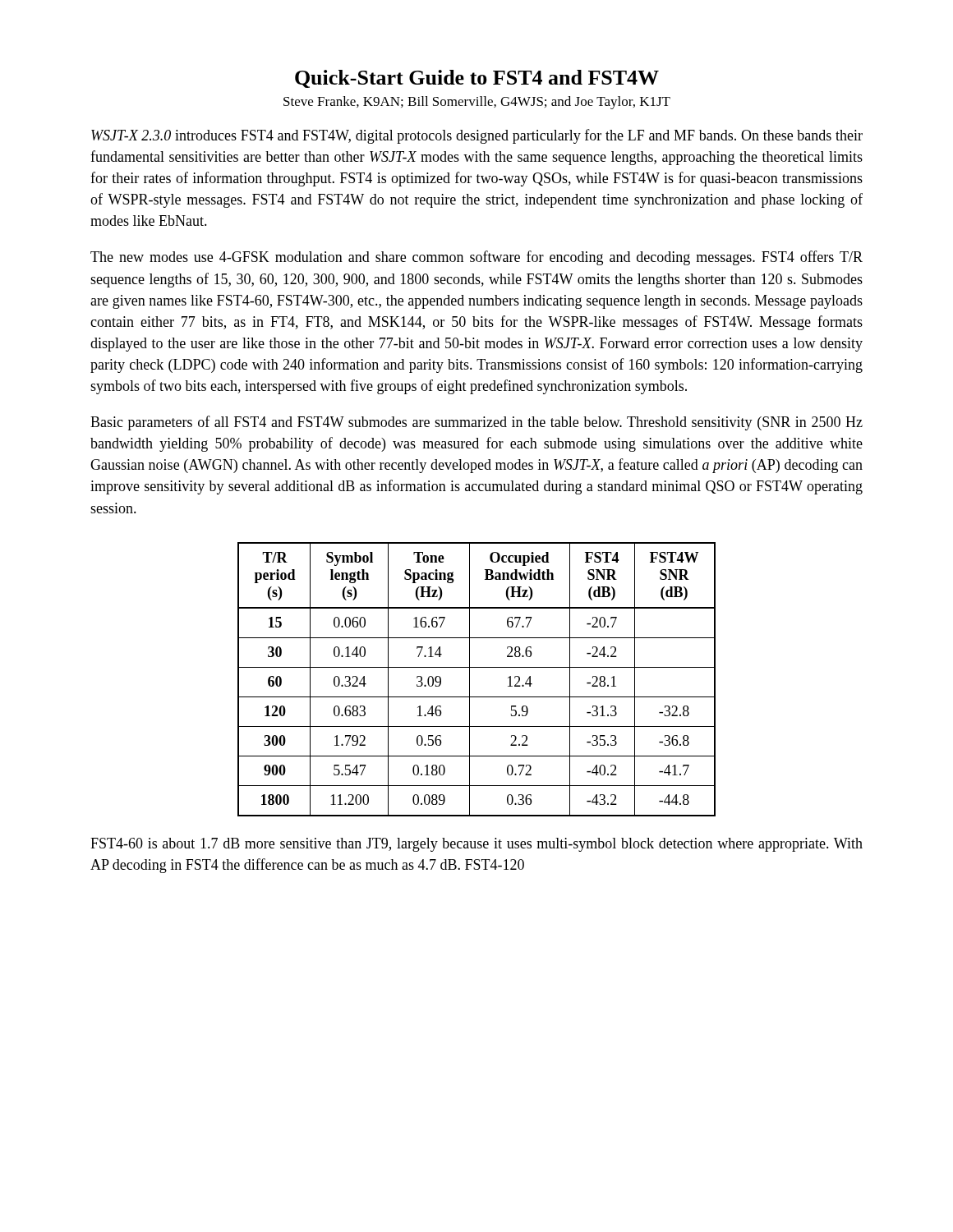Locate the block of text that opens with "Basic parameters of all"

point(476,465)
